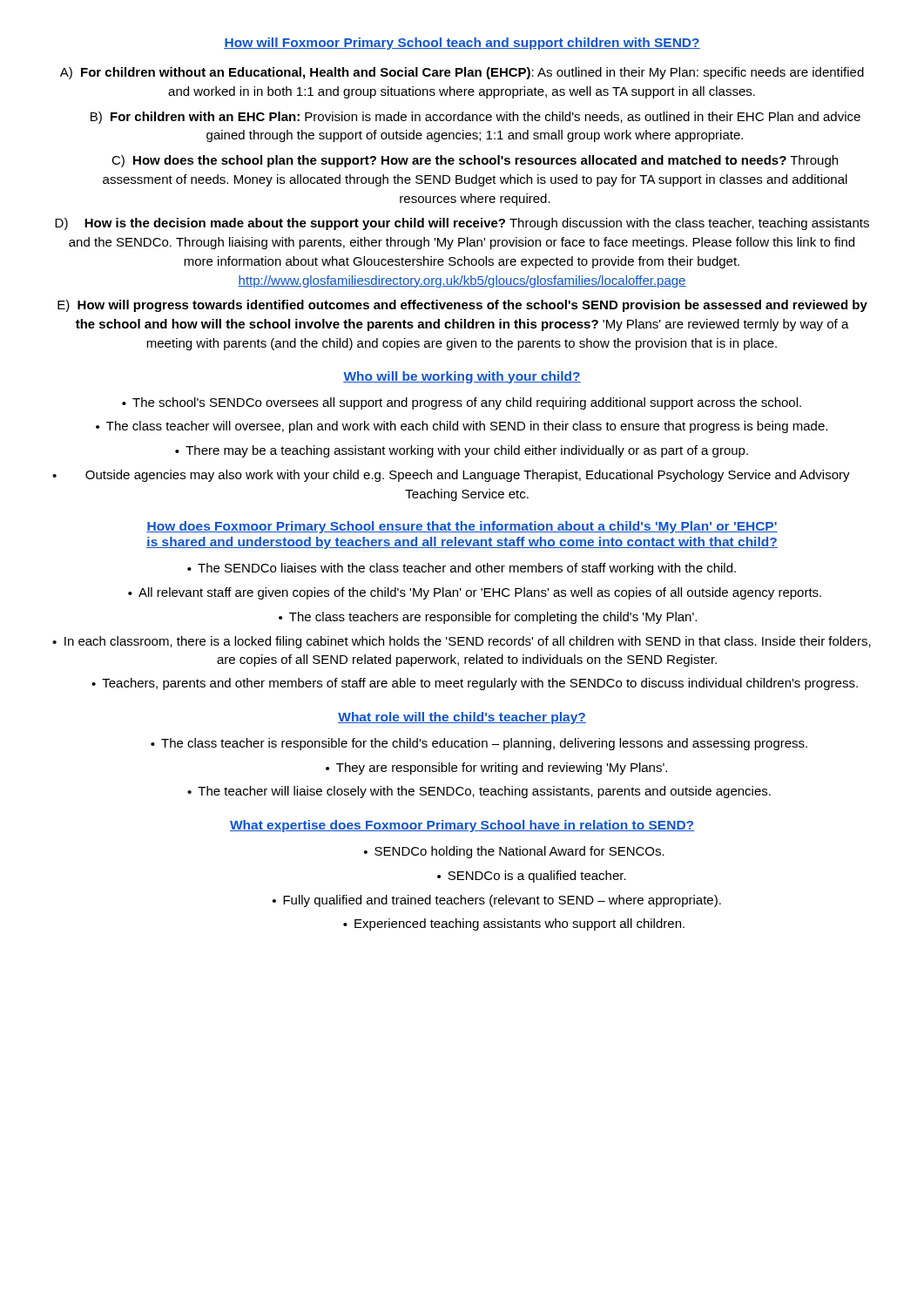This screenshot has height=1307, width=924.
Task: Select the list item that says "• SENDCo holding the"
Action: (x=462, y=852)
